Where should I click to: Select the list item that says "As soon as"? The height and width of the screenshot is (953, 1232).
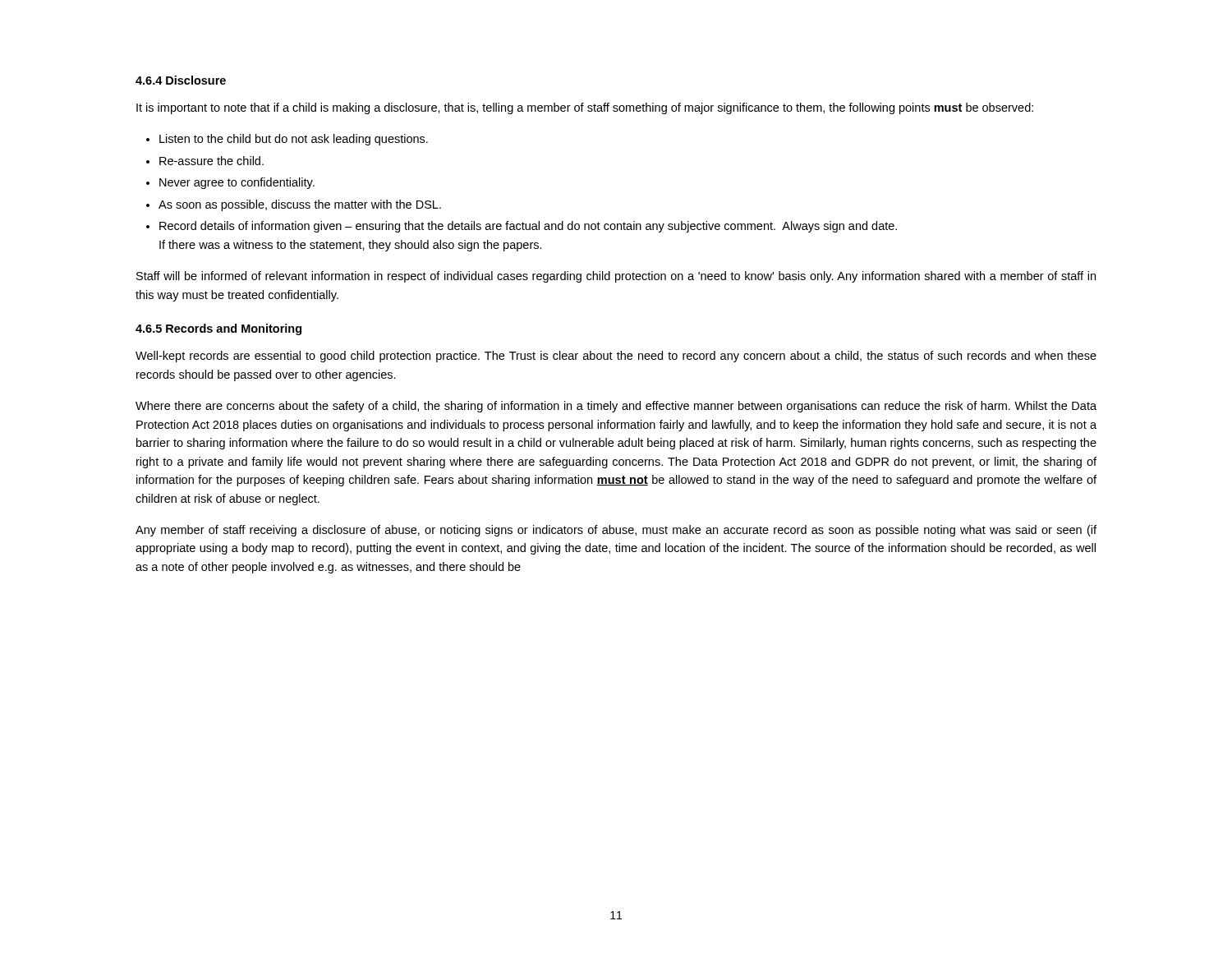coord(300,204)
